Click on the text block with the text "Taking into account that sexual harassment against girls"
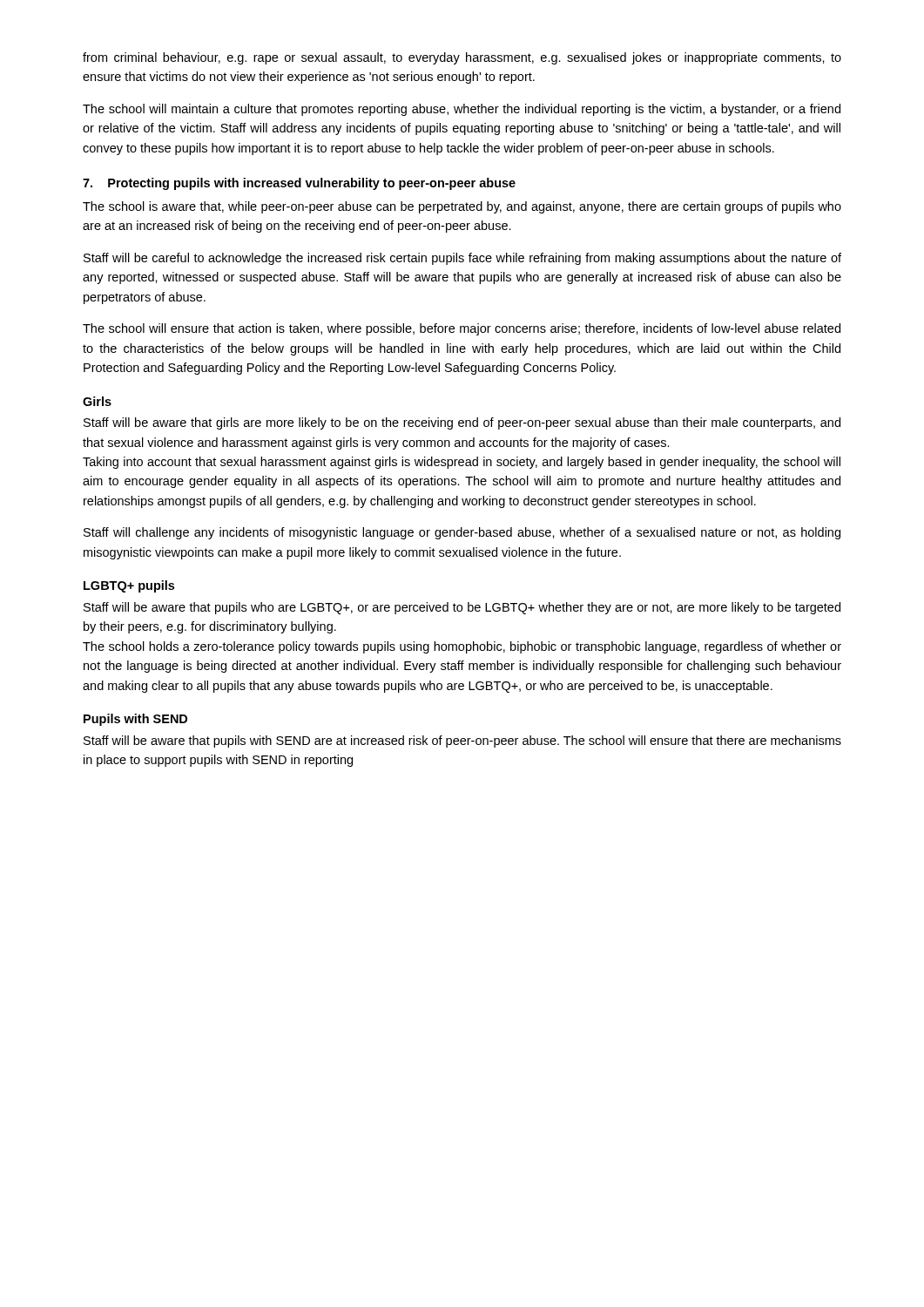924x1307 pixels. [462, 481]
